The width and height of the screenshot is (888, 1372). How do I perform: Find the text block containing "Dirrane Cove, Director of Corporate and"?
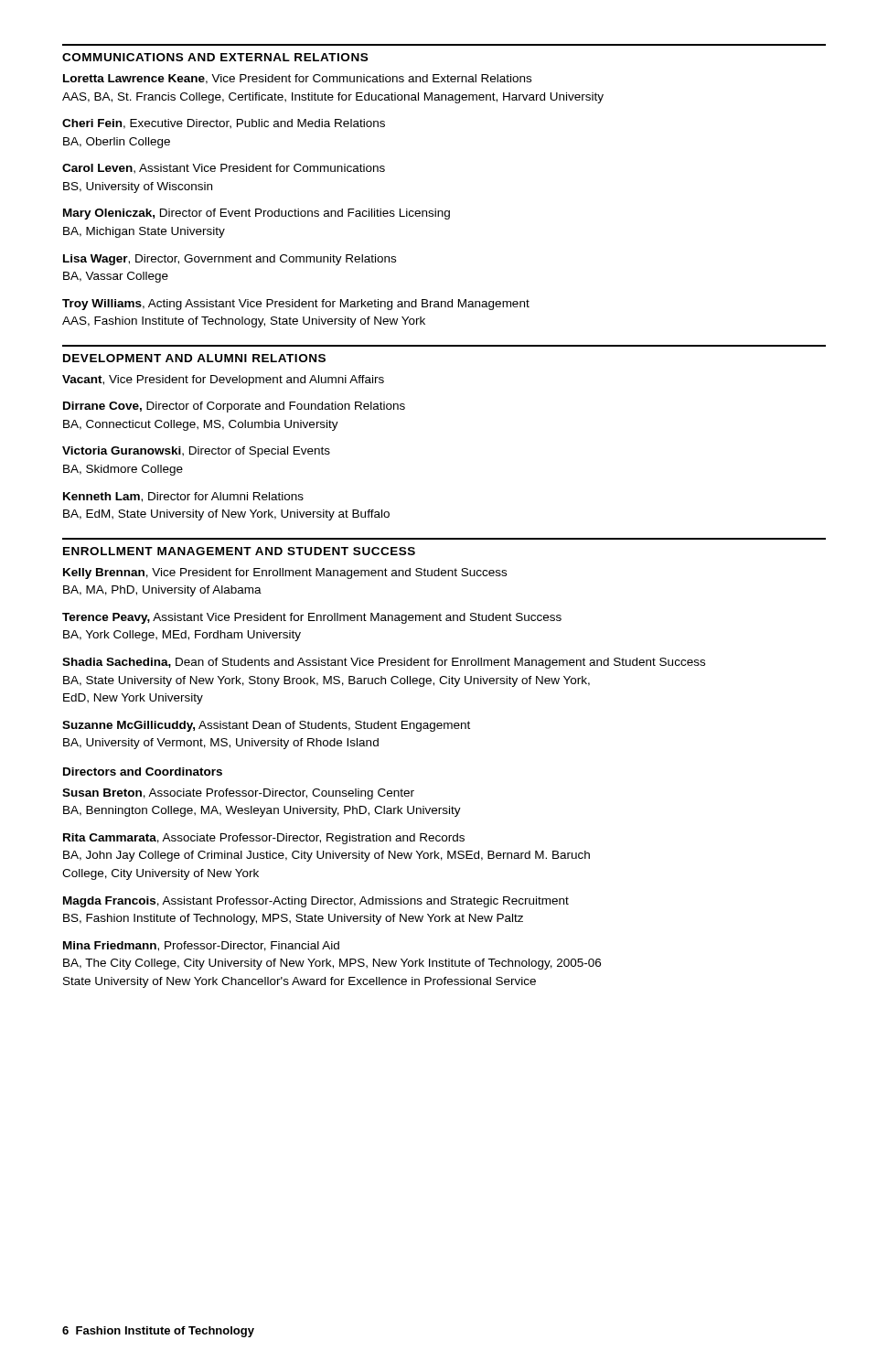click(x=234, y=407)
